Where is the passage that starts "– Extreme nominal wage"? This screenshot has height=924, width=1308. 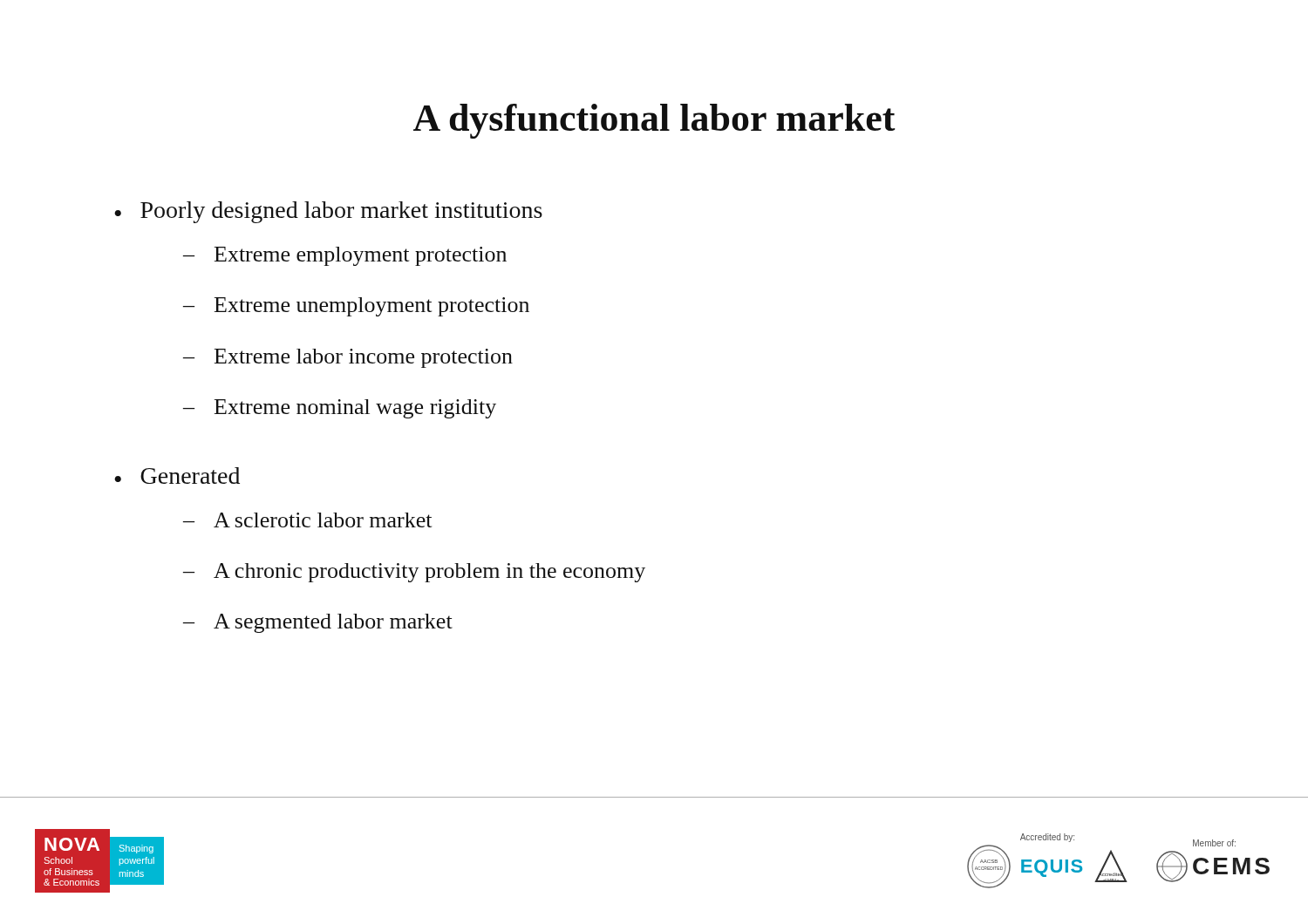point(340,407)
